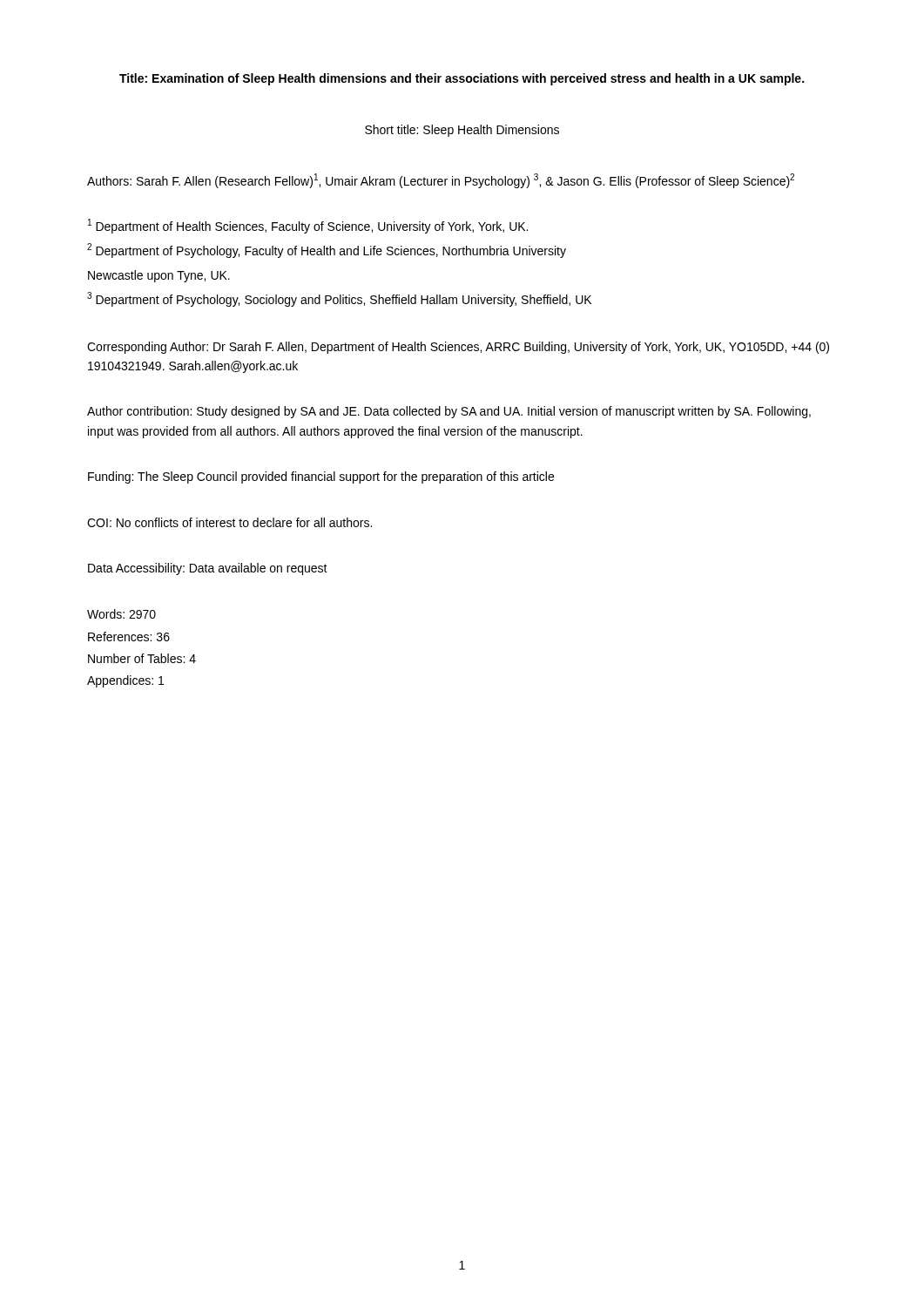Where does it say "Data Accessibility: Data available on request"?
The image size is (924, 1307).
207,568
